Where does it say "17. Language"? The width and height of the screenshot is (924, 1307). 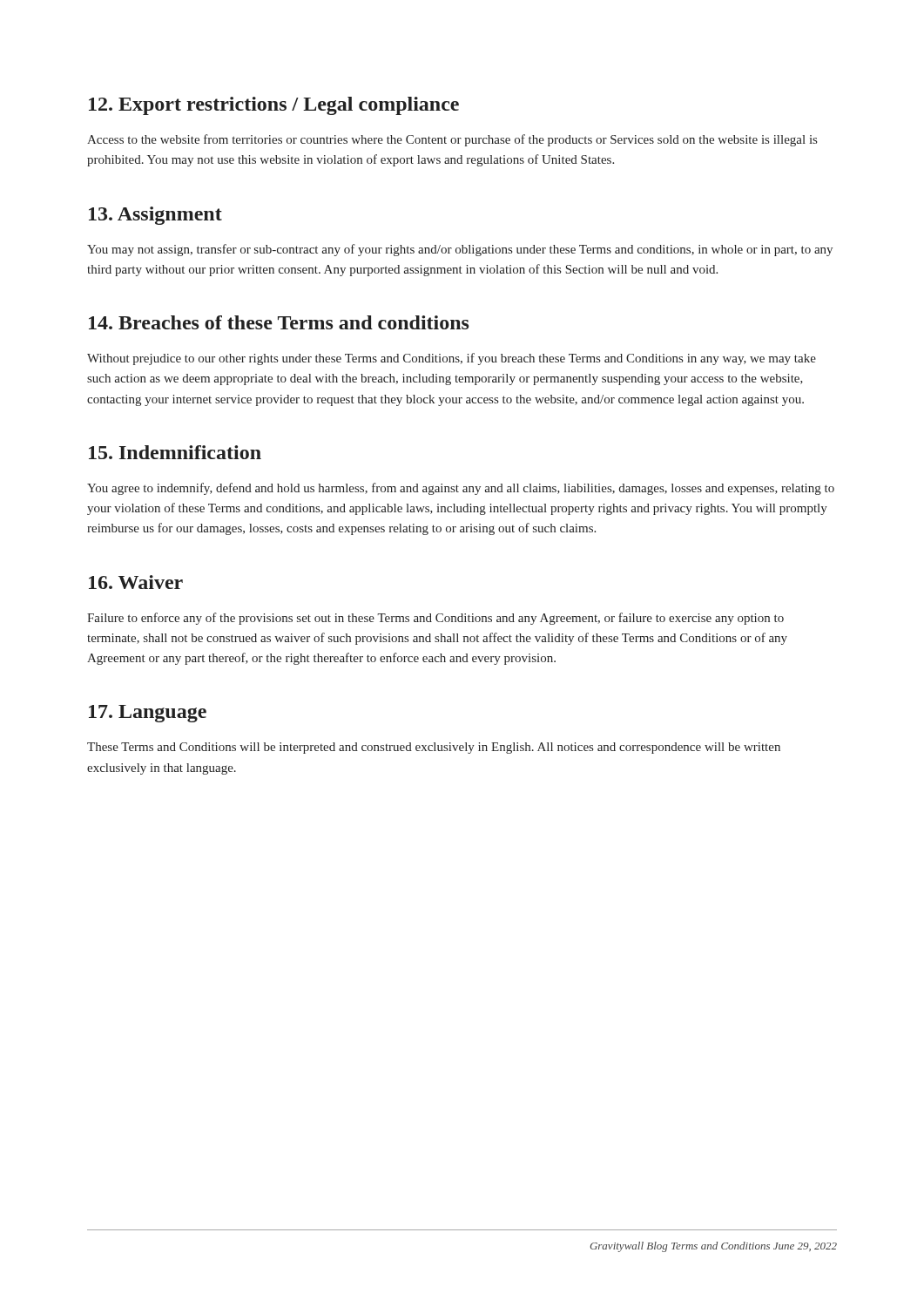tap(147, 711)
